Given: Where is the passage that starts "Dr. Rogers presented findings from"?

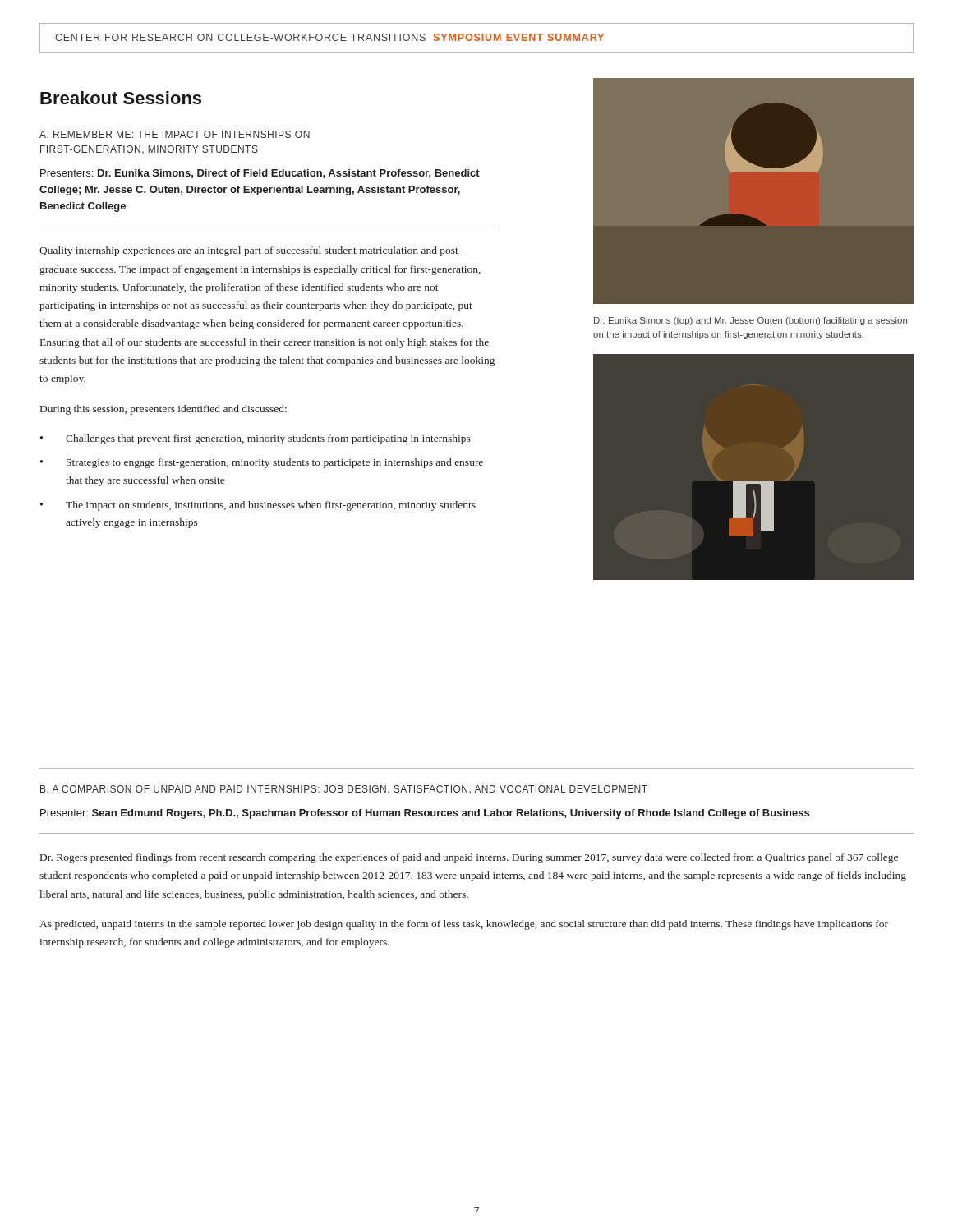Looking at the screenshot, I should [473, 875].
